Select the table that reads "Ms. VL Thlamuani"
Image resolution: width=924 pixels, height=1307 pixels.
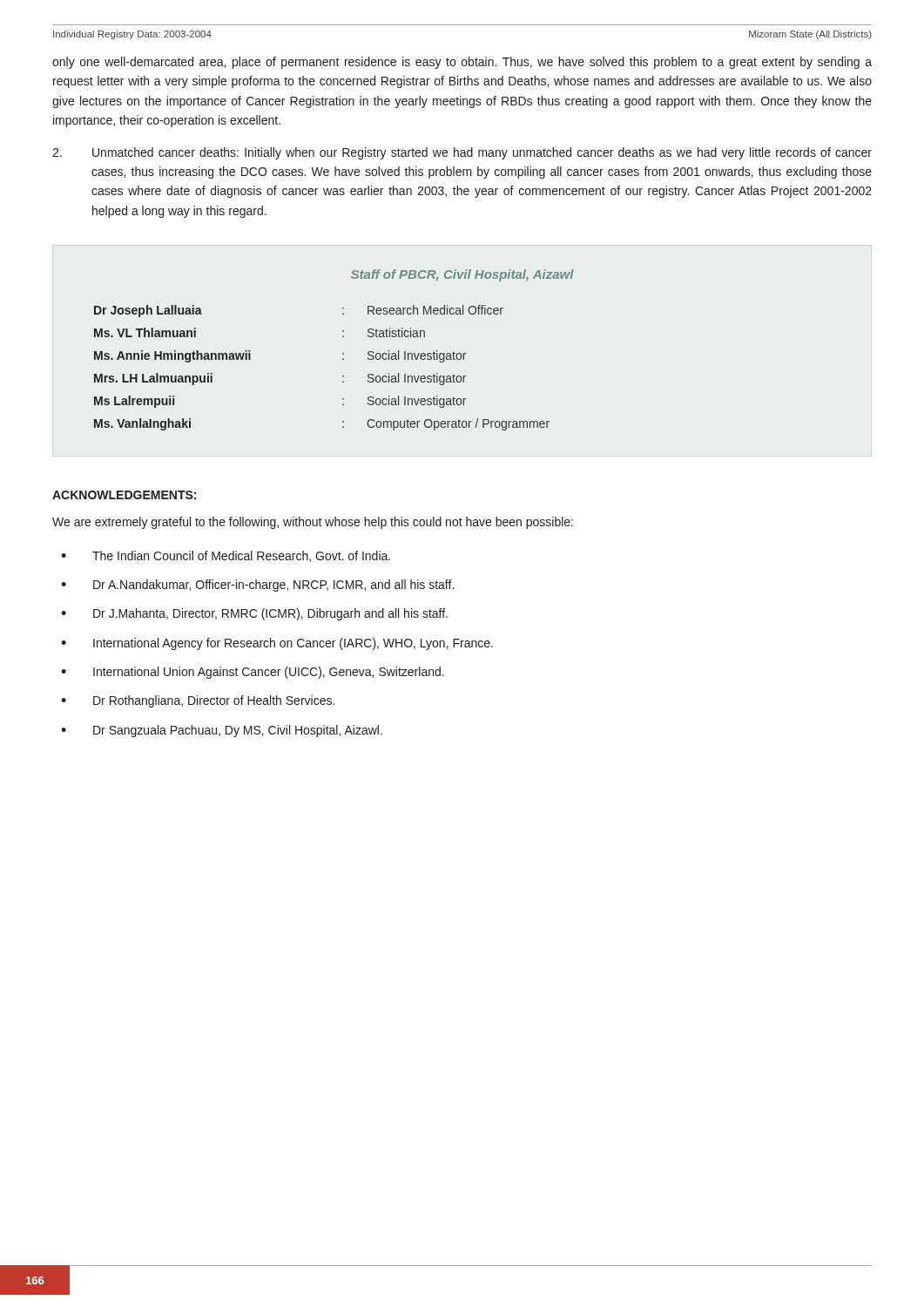pyautogui.click(x=462, y=351)
